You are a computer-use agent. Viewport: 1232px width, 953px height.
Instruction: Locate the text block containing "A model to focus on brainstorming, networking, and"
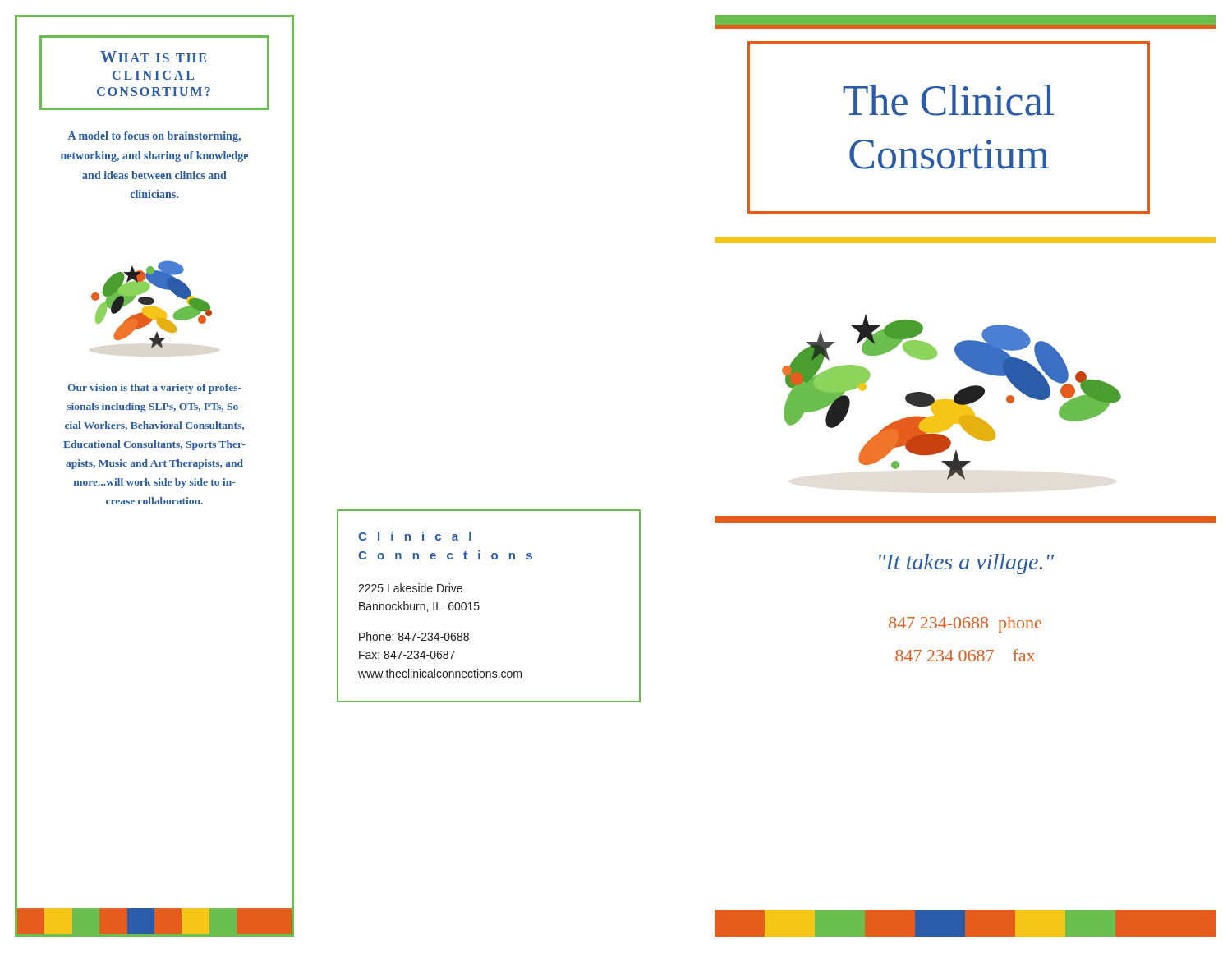[154, 165]
